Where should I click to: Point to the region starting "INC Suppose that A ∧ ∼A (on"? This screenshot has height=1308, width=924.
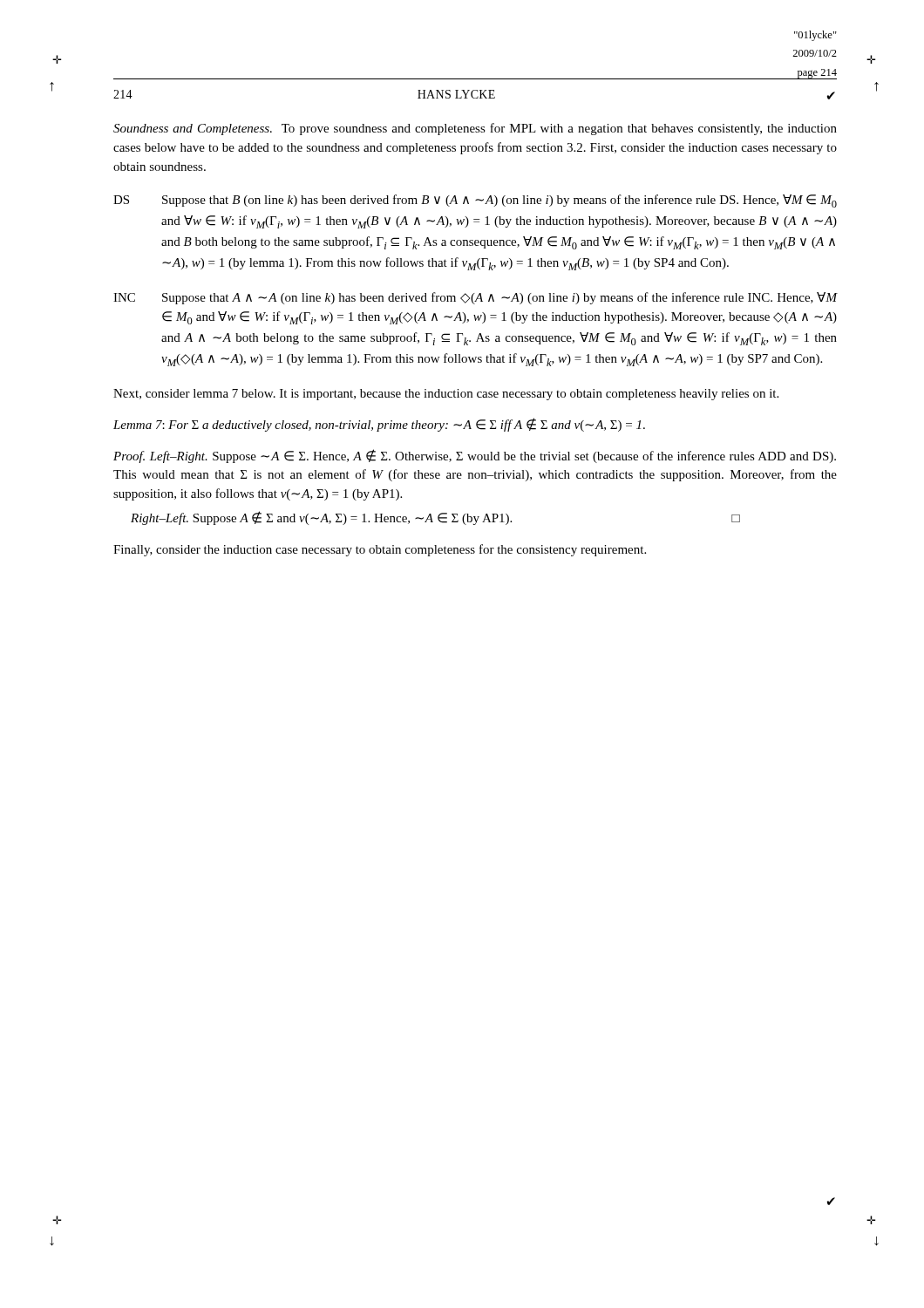coord(475,330)
